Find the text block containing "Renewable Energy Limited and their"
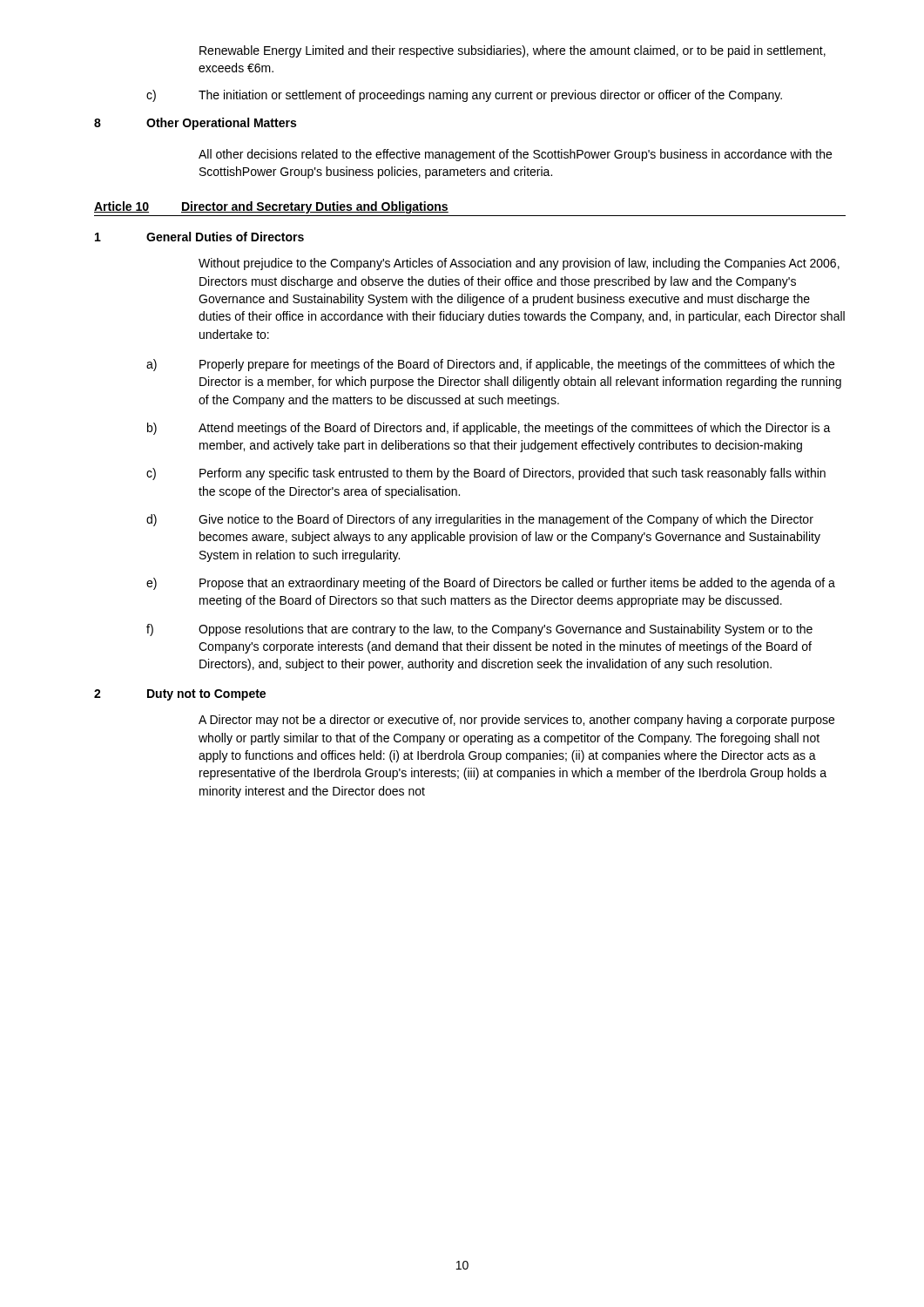The width and height of the screenshot is (924, 1307). pos(512,59)
